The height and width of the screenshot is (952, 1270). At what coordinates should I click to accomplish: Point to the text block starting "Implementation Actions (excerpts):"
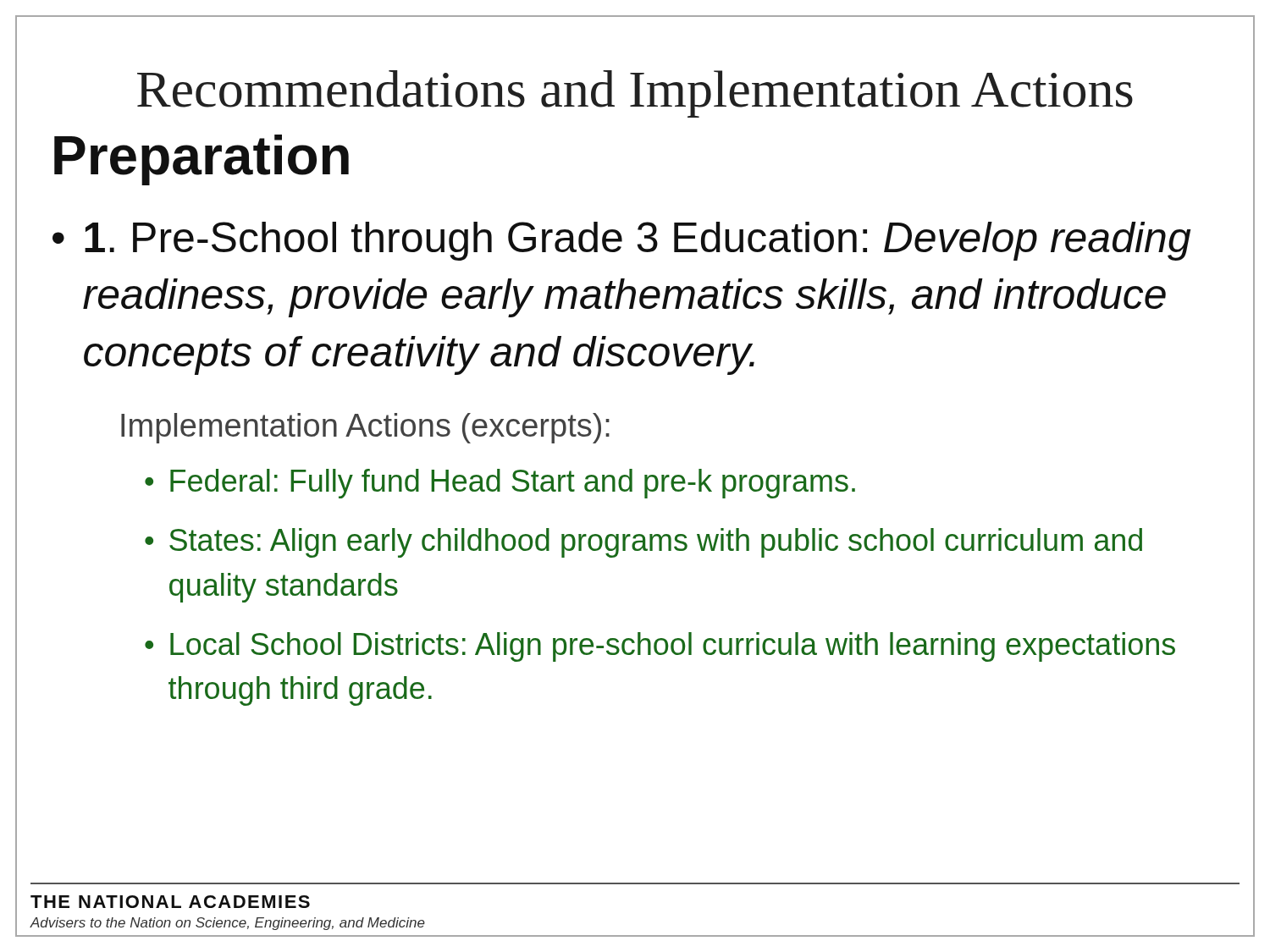(365, 426)
